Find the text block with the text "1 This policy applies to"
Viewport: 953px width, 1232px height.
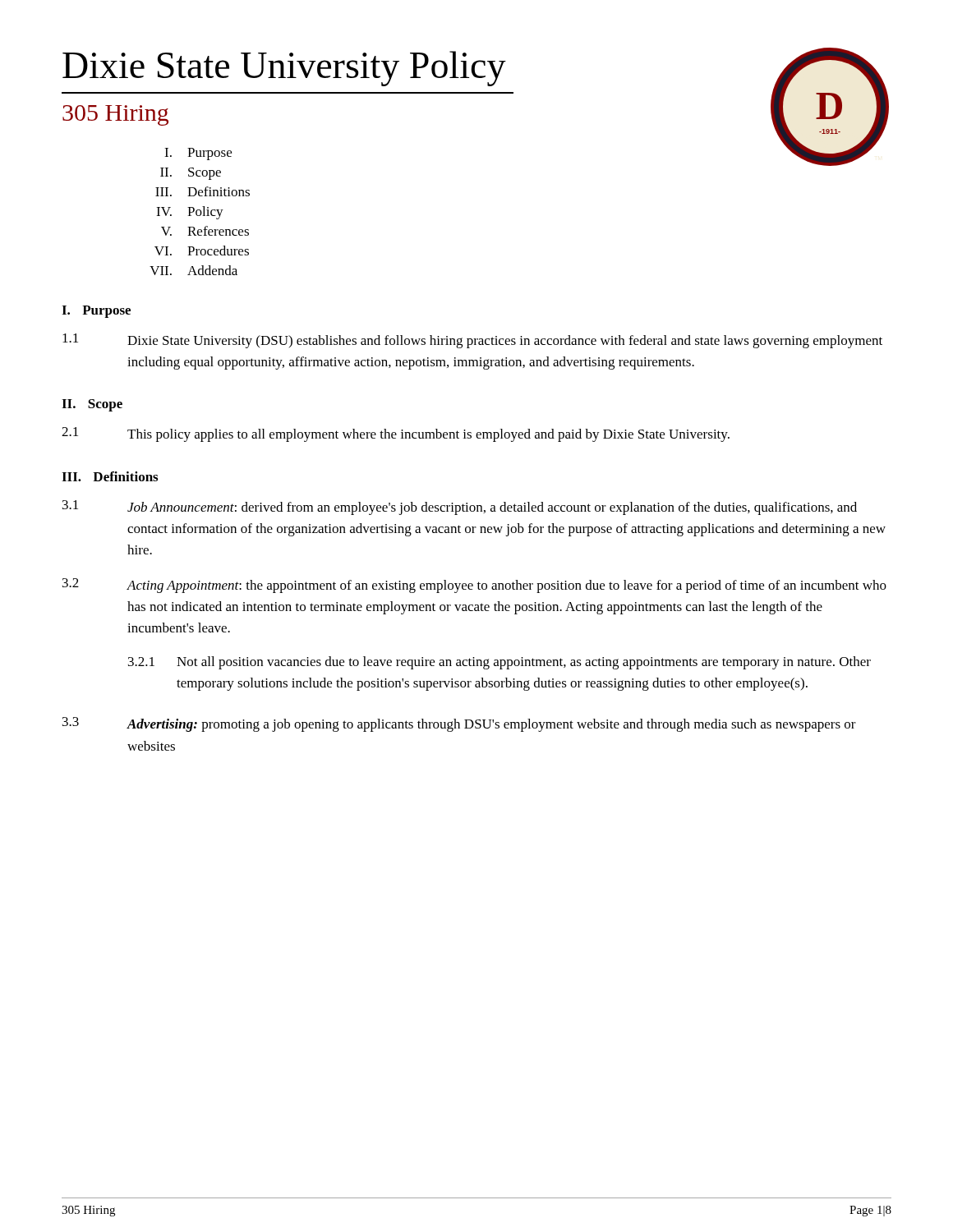tap(476, 435)
